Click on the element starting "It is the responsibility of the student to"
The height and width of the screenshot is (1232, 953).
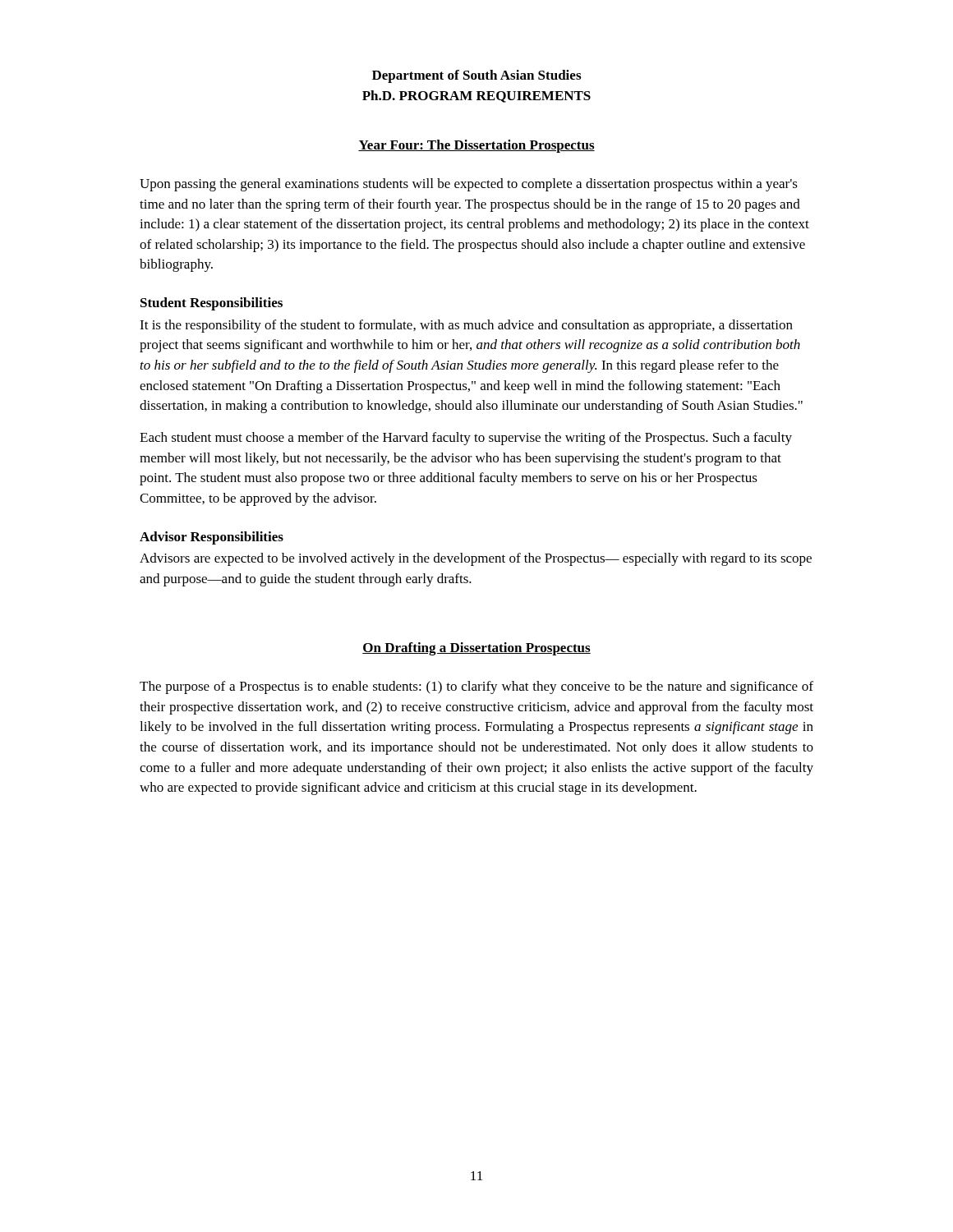point(471,365)
